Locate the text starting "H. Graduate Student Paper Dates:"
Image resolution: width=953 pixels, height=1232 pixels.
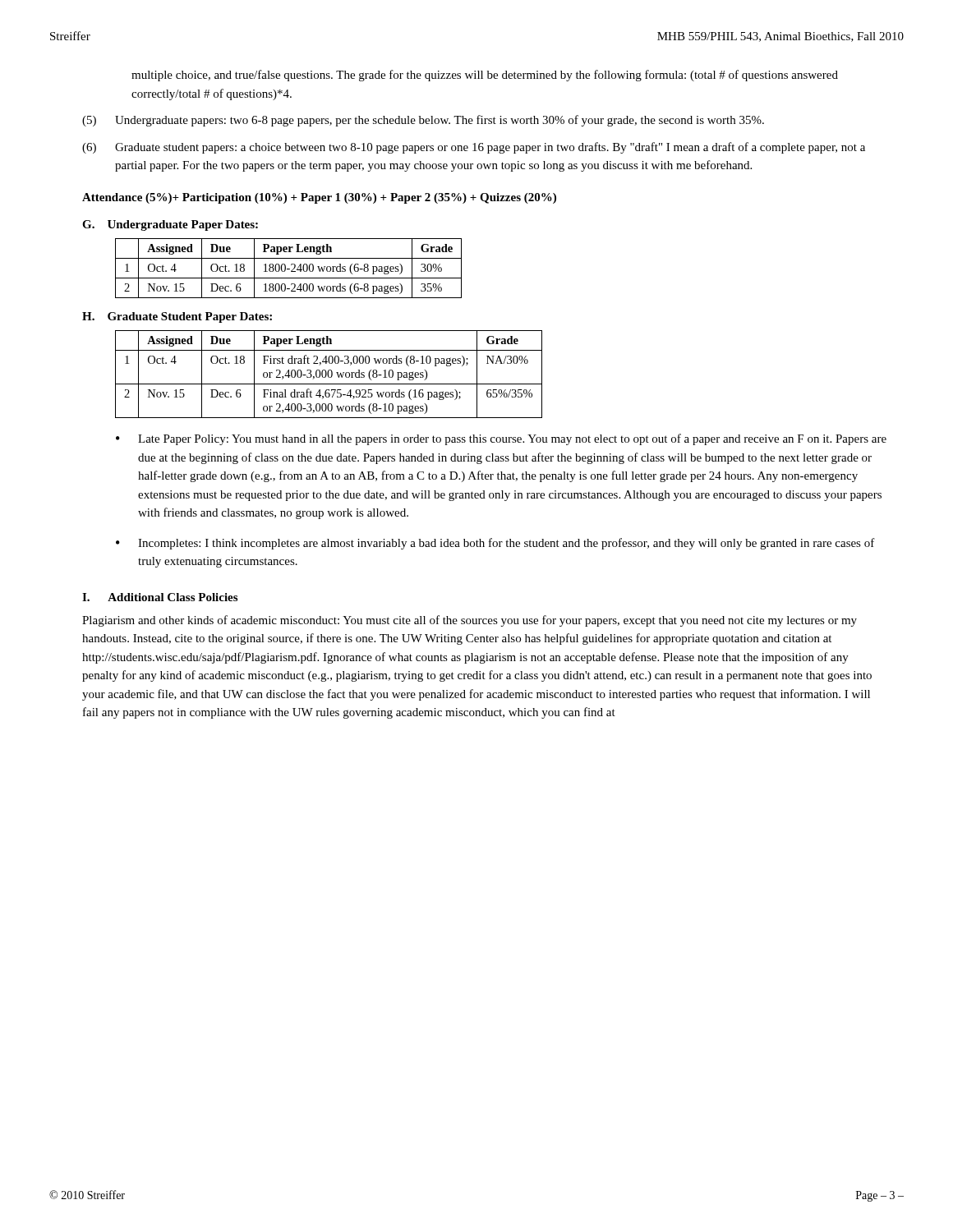pos(178,316)
